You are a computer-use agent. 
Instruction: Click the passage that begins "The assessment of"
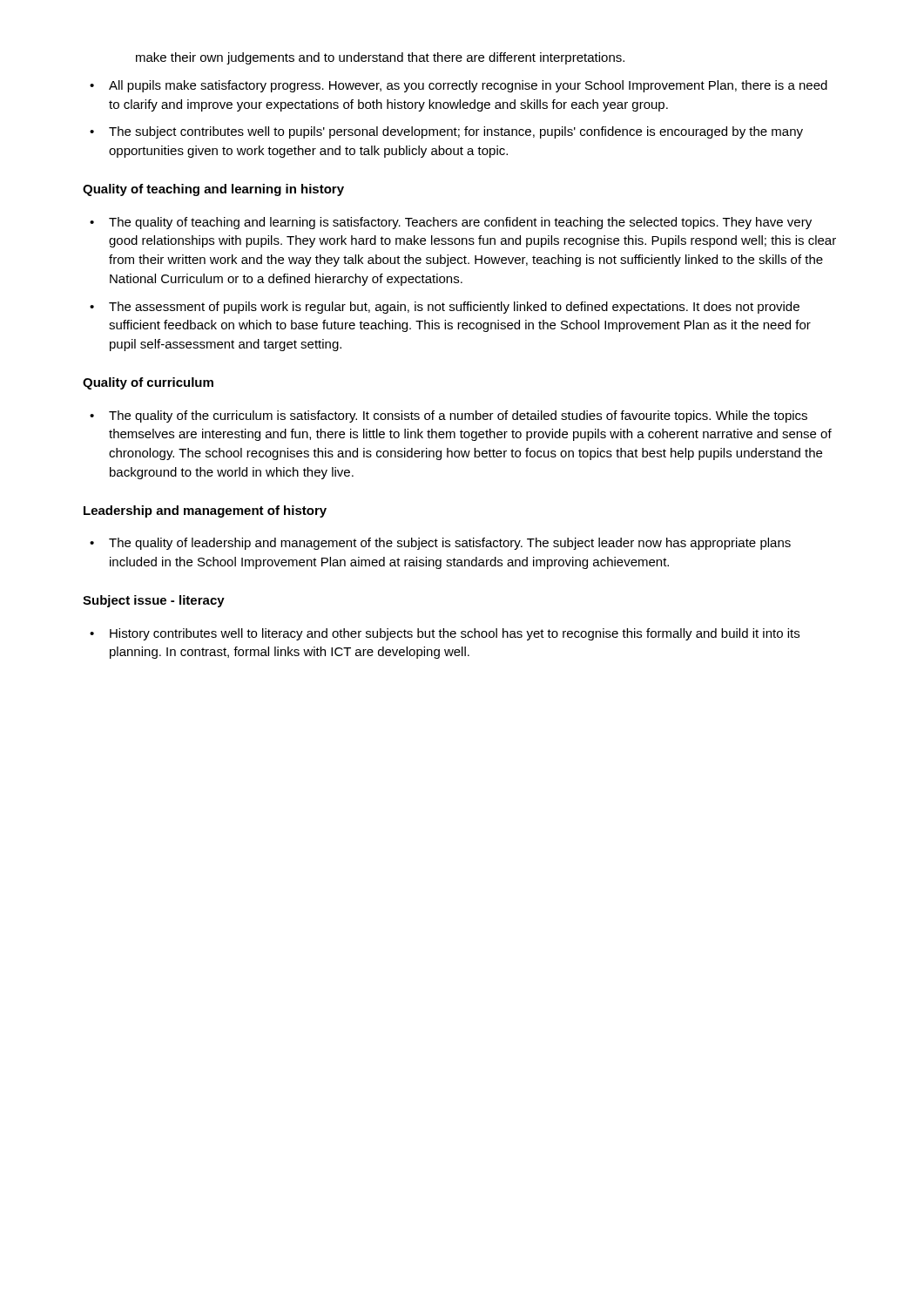coord(462,325)
